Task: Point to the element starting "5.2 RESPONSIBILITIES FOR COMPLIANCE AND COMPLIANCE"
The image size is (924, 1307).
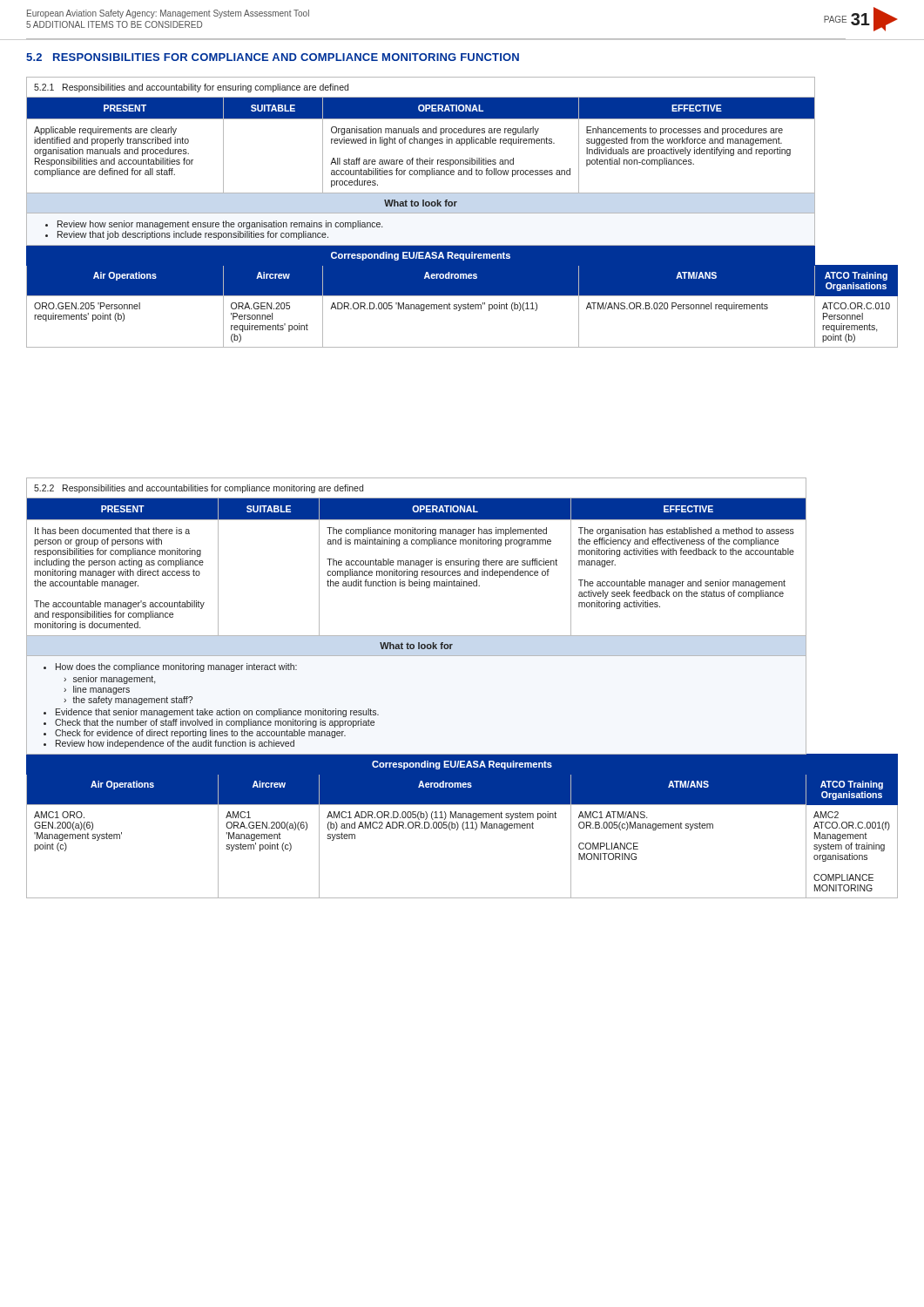Action: point(273,57)
